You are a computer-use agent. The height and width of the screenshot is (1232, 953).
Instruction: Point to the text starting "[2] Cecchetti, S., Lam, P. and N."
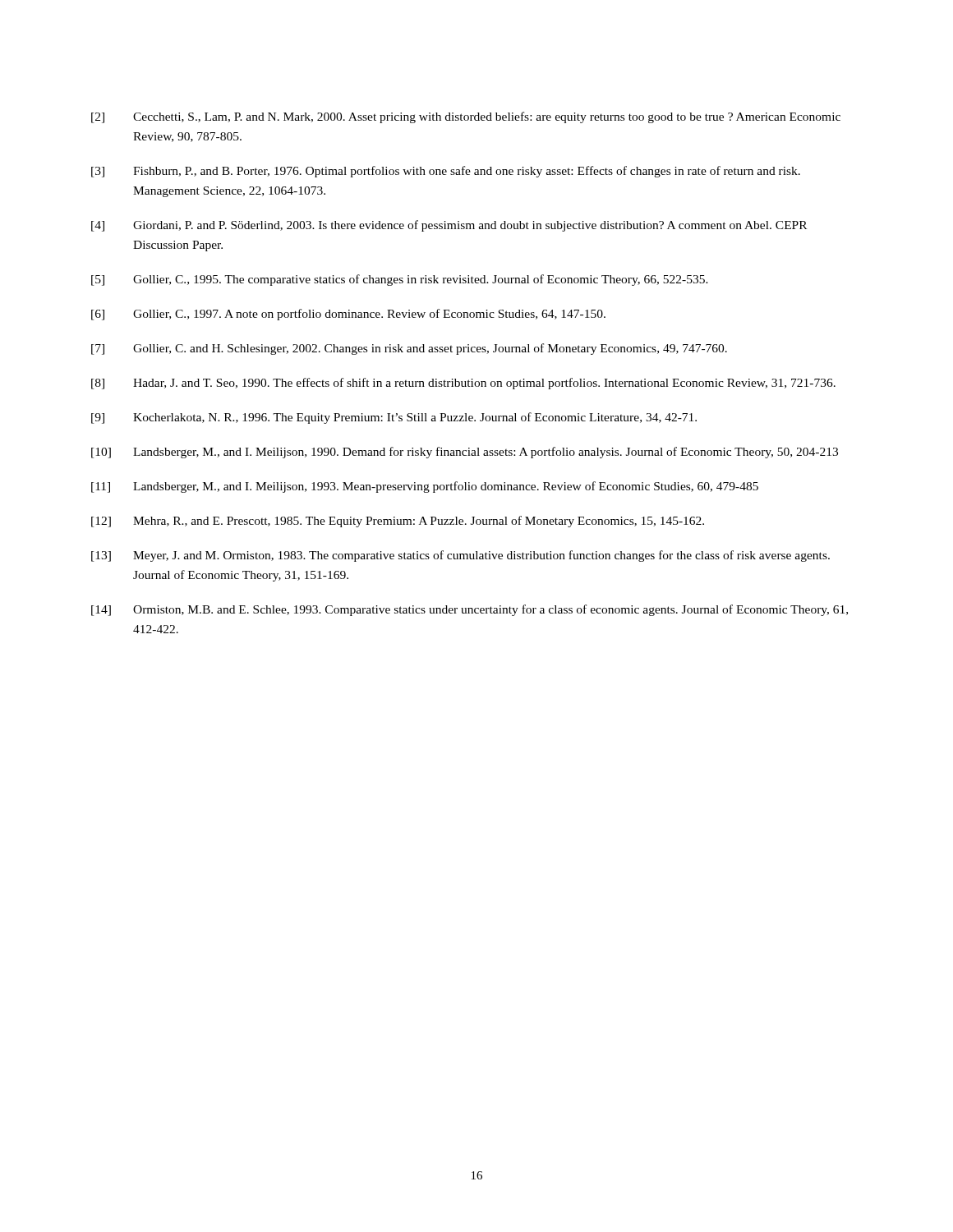pos(476,127)
